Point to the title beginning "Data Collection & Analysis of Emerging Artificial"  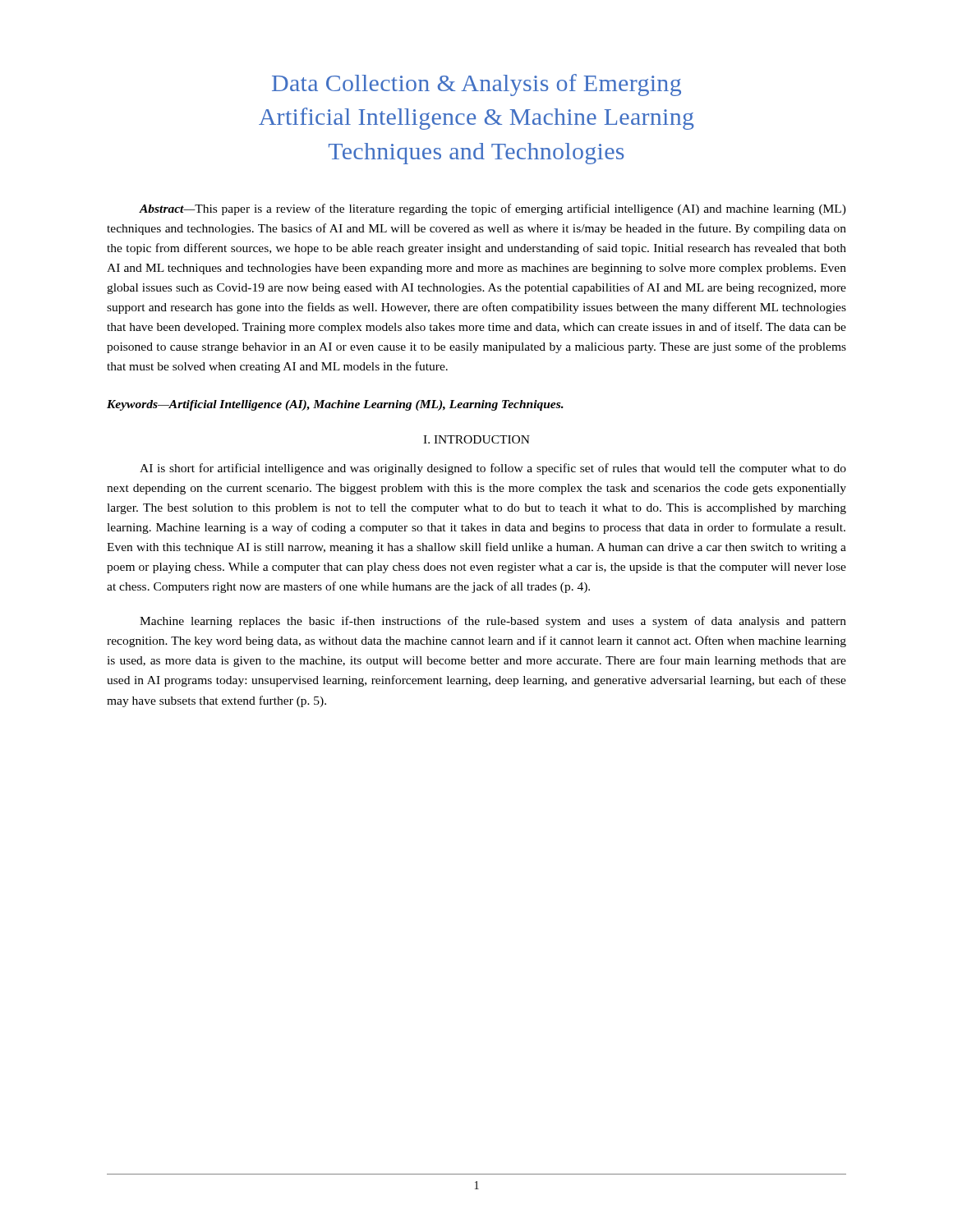point(476,117)
